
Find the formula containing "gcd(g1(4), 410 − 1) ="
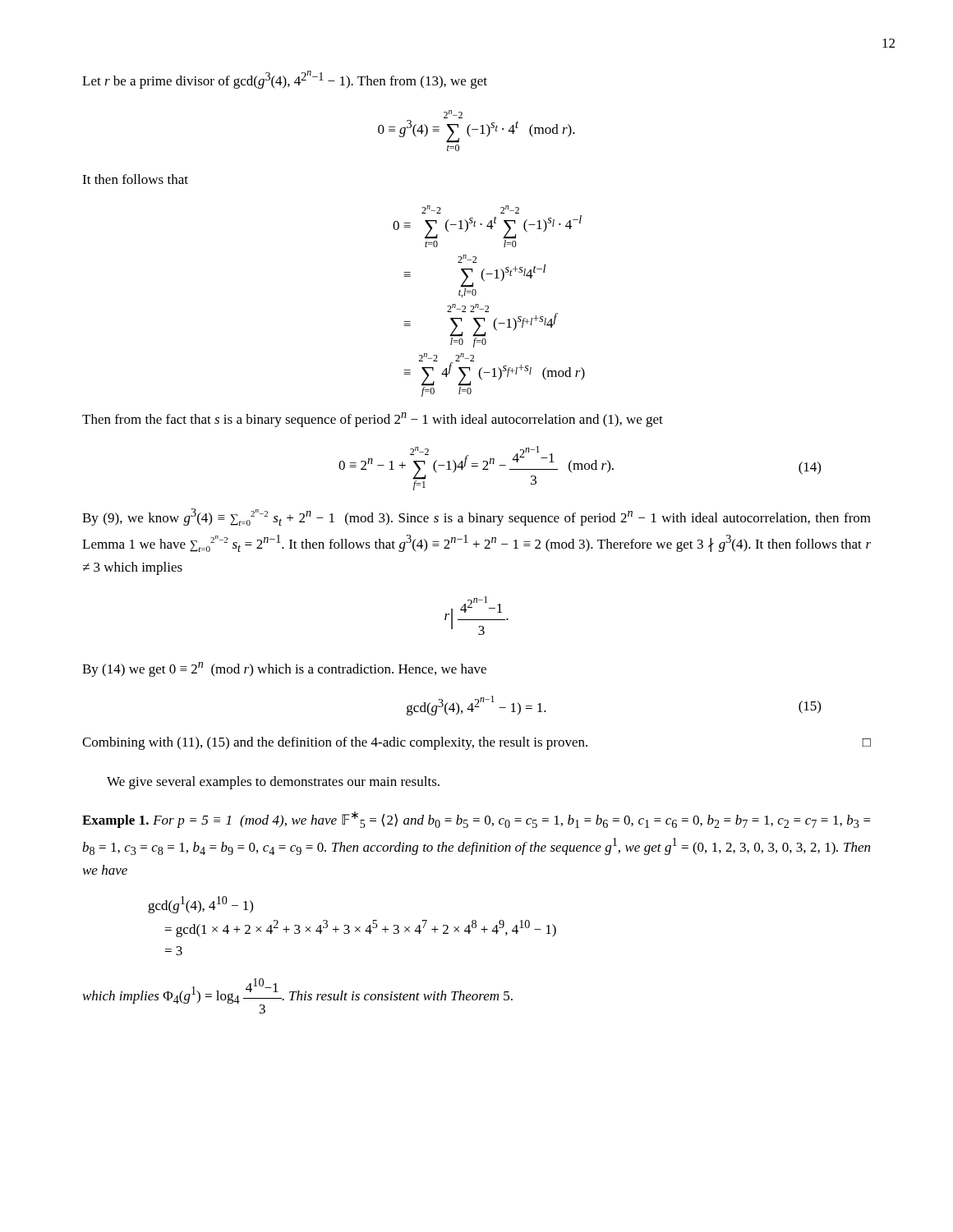coord(509,927)
